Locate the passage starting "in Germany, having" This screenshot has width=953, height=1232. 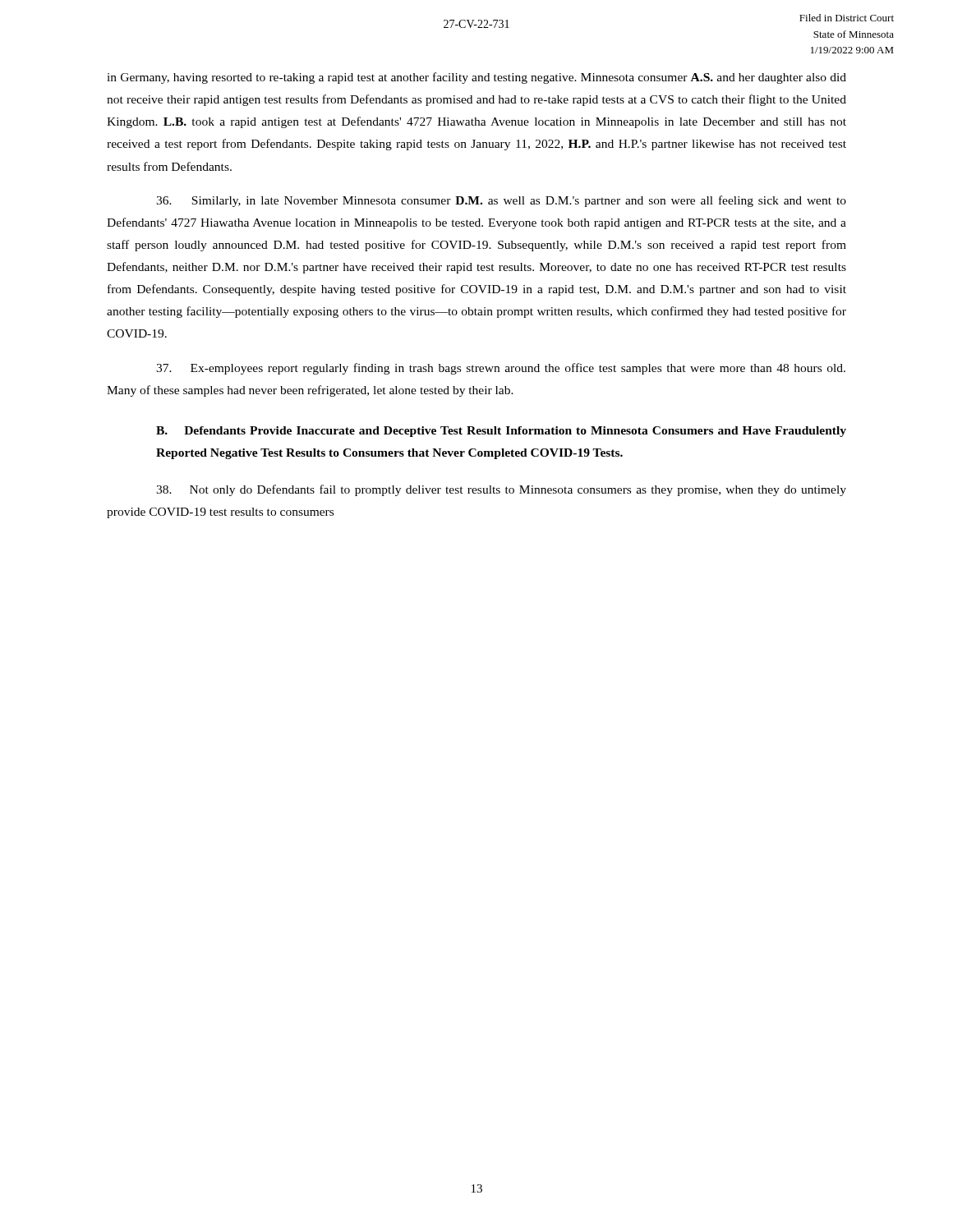click(476, 121)
